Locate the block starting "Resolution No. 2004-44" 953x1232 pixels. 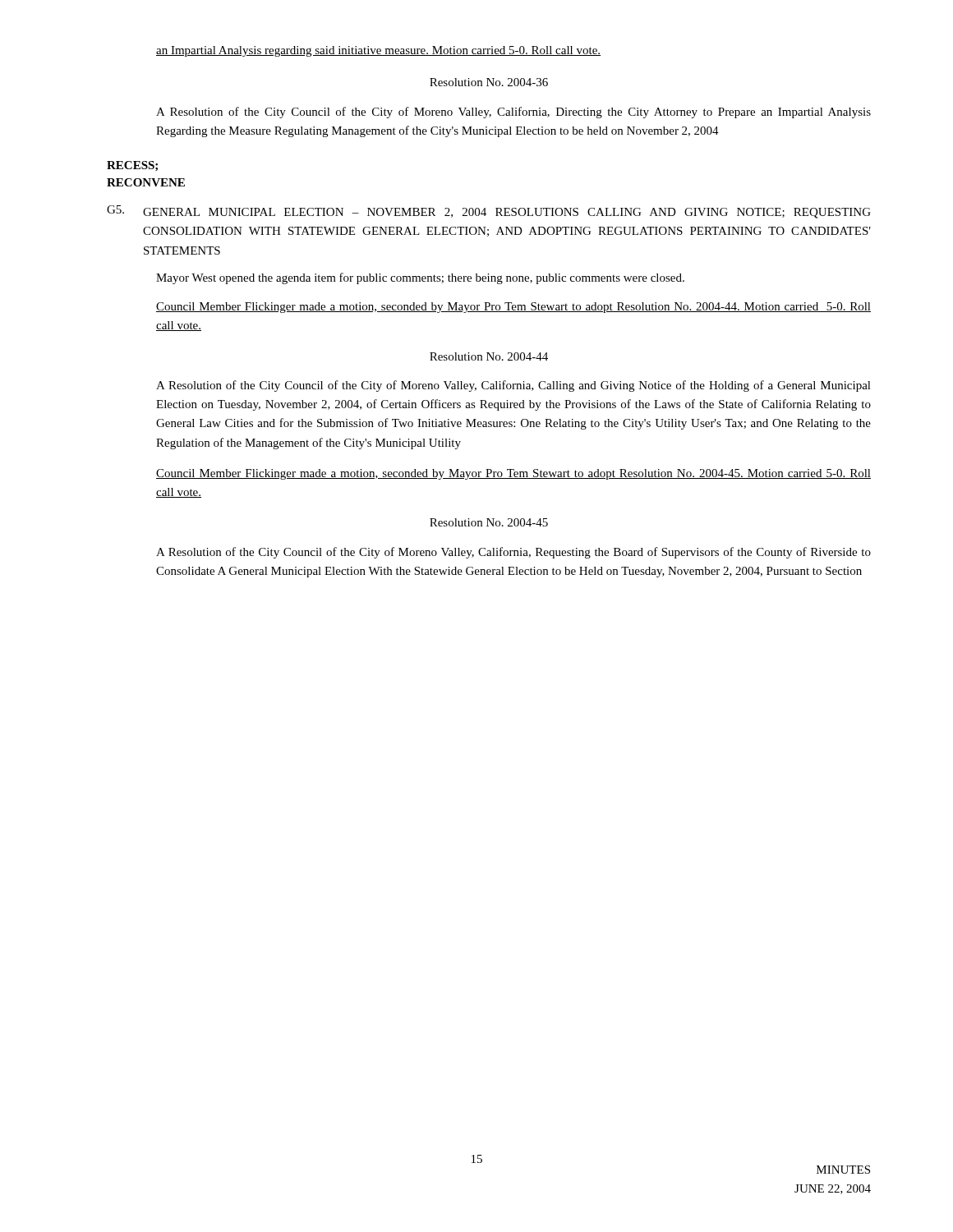coord(489,357)
